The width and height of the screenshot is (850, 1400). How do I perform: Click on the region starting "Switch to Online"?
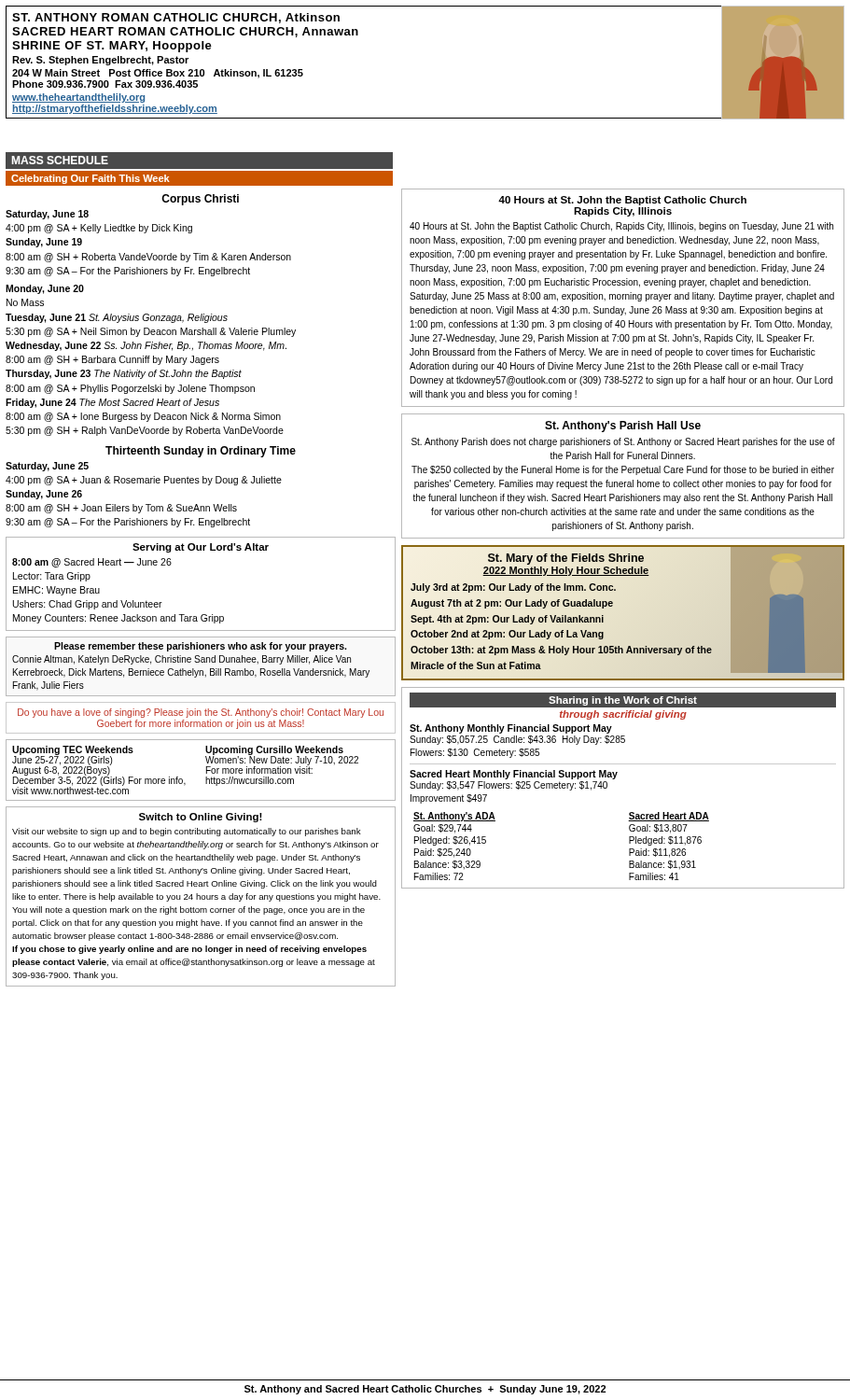[x=201, y=816]
